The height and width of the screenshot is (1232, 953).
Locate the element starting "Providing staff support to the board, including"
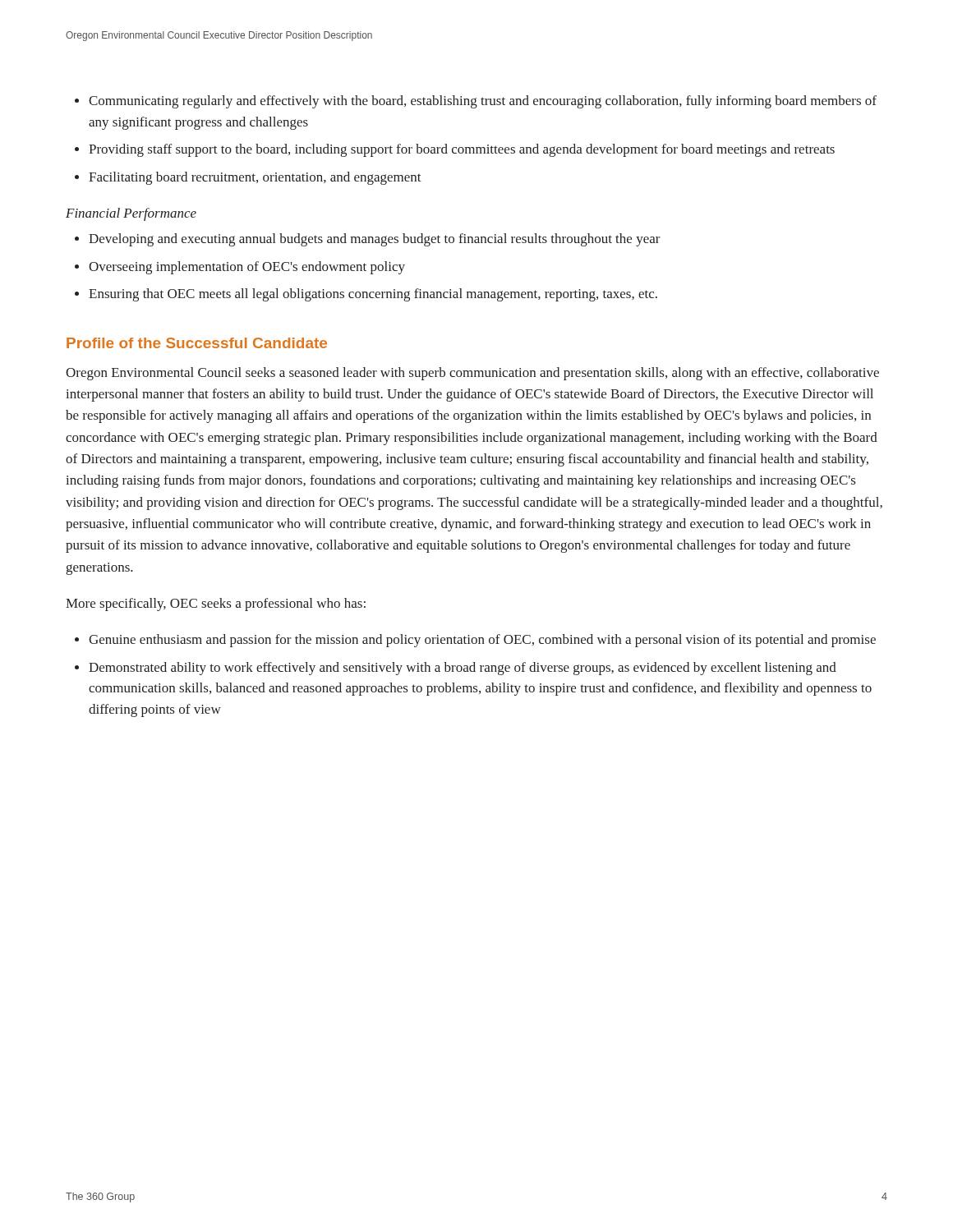pyautogui.click(x=488, y=149)
